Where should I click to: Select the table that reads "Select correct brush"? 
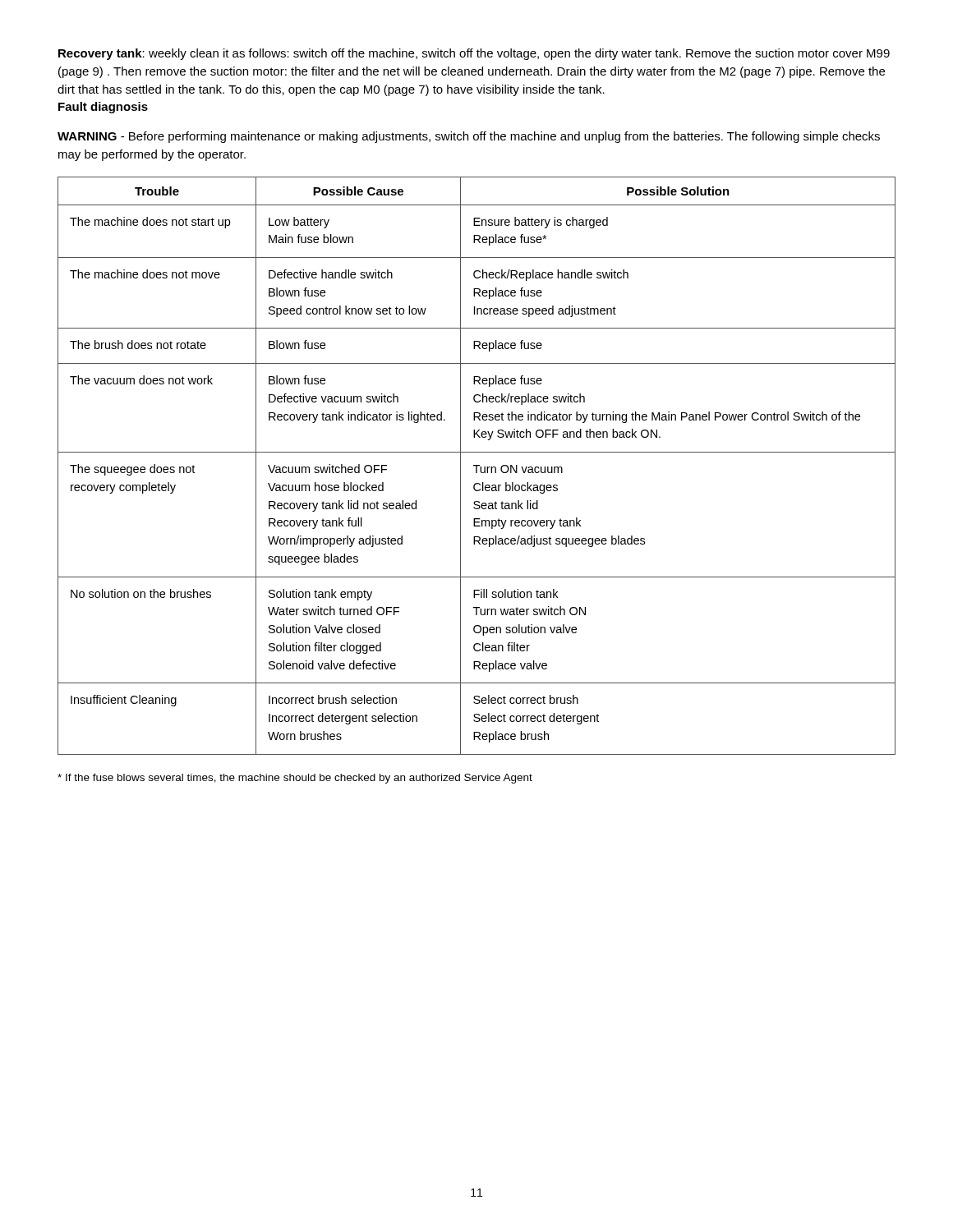coord(476,465)
